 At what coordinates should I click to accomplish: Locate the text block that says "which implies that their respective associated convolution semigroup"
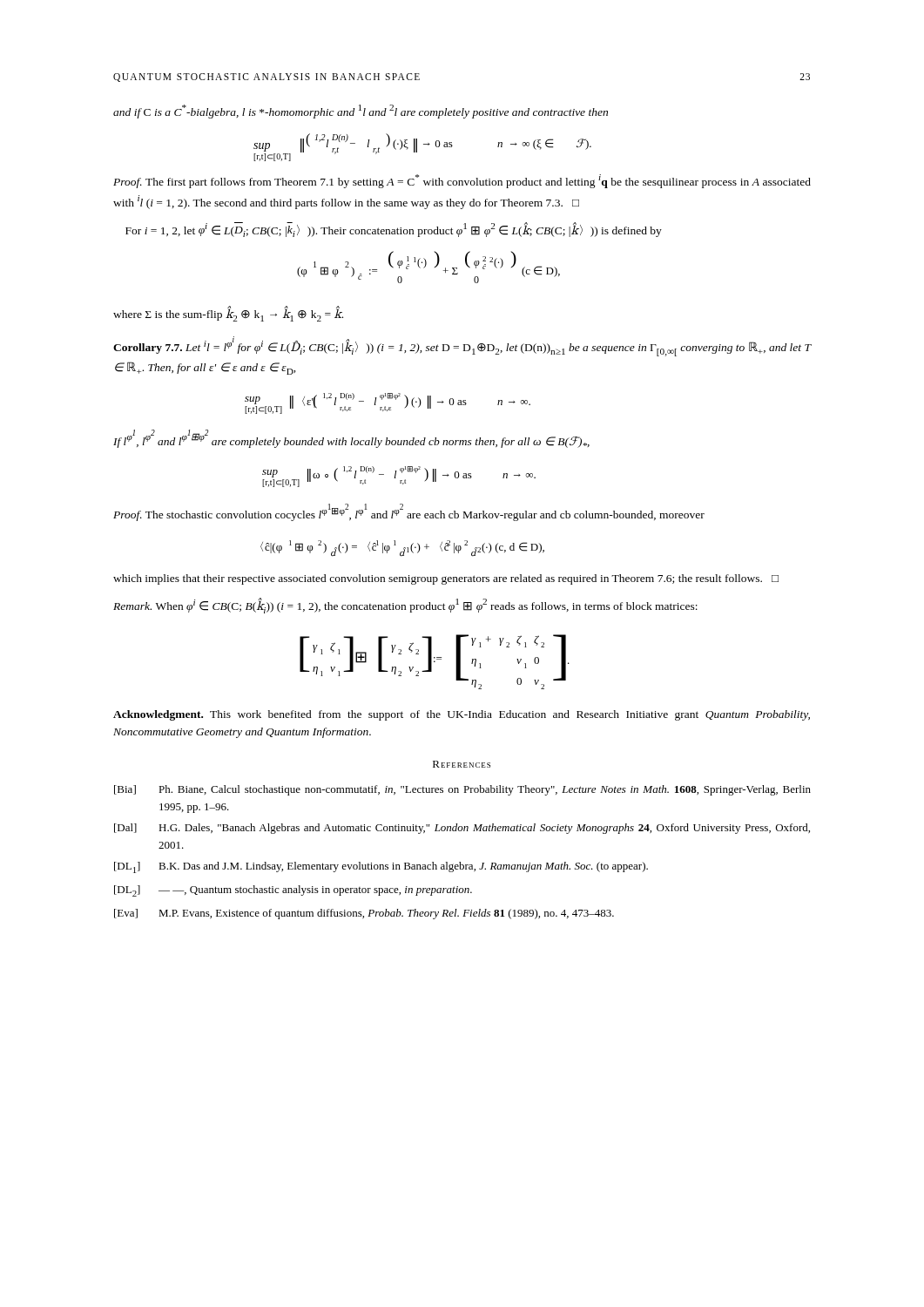[446, 578]
